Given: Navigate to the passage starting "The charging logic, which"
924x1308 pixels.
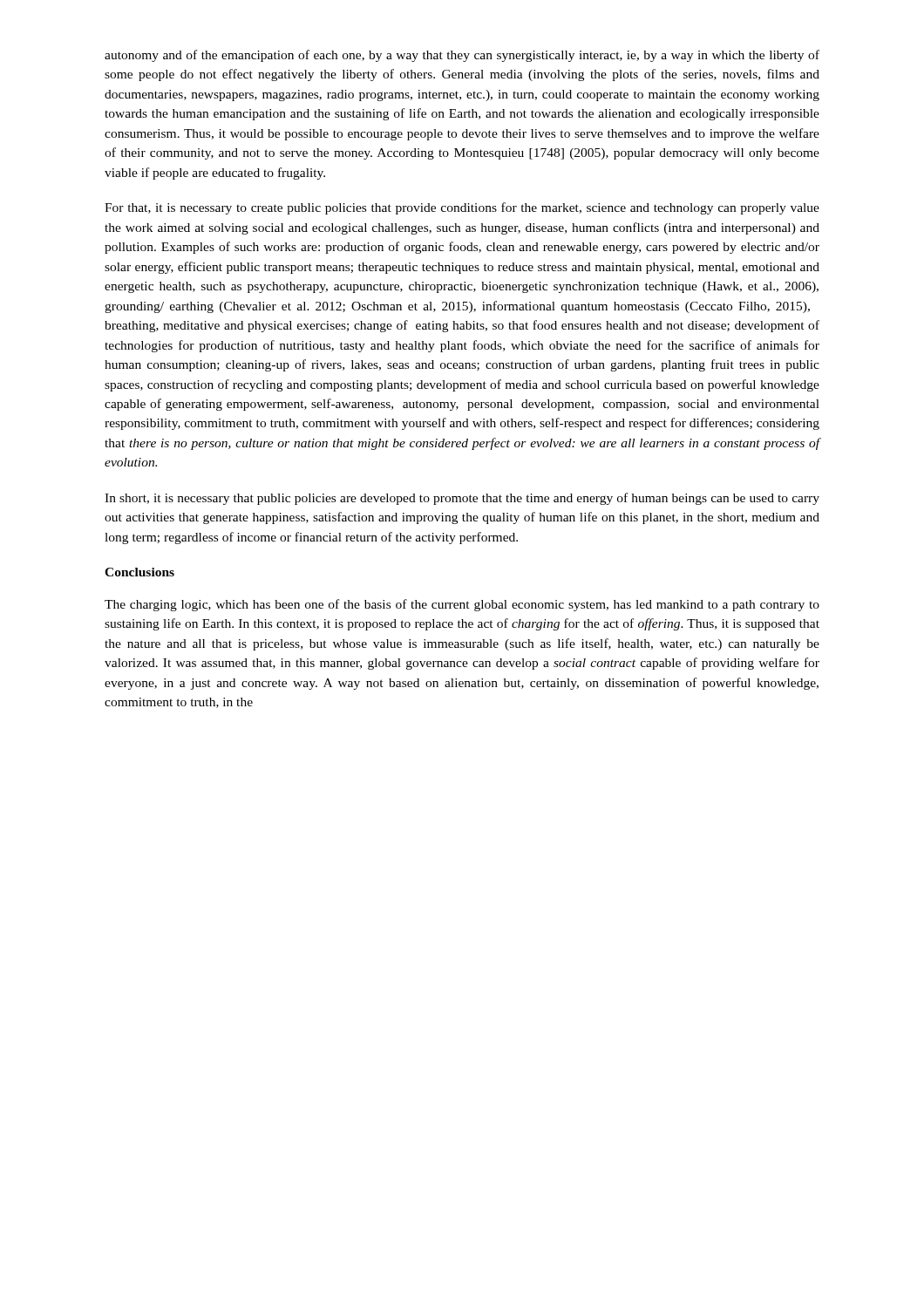Looking at the screenshot, I should pos(462,653).
